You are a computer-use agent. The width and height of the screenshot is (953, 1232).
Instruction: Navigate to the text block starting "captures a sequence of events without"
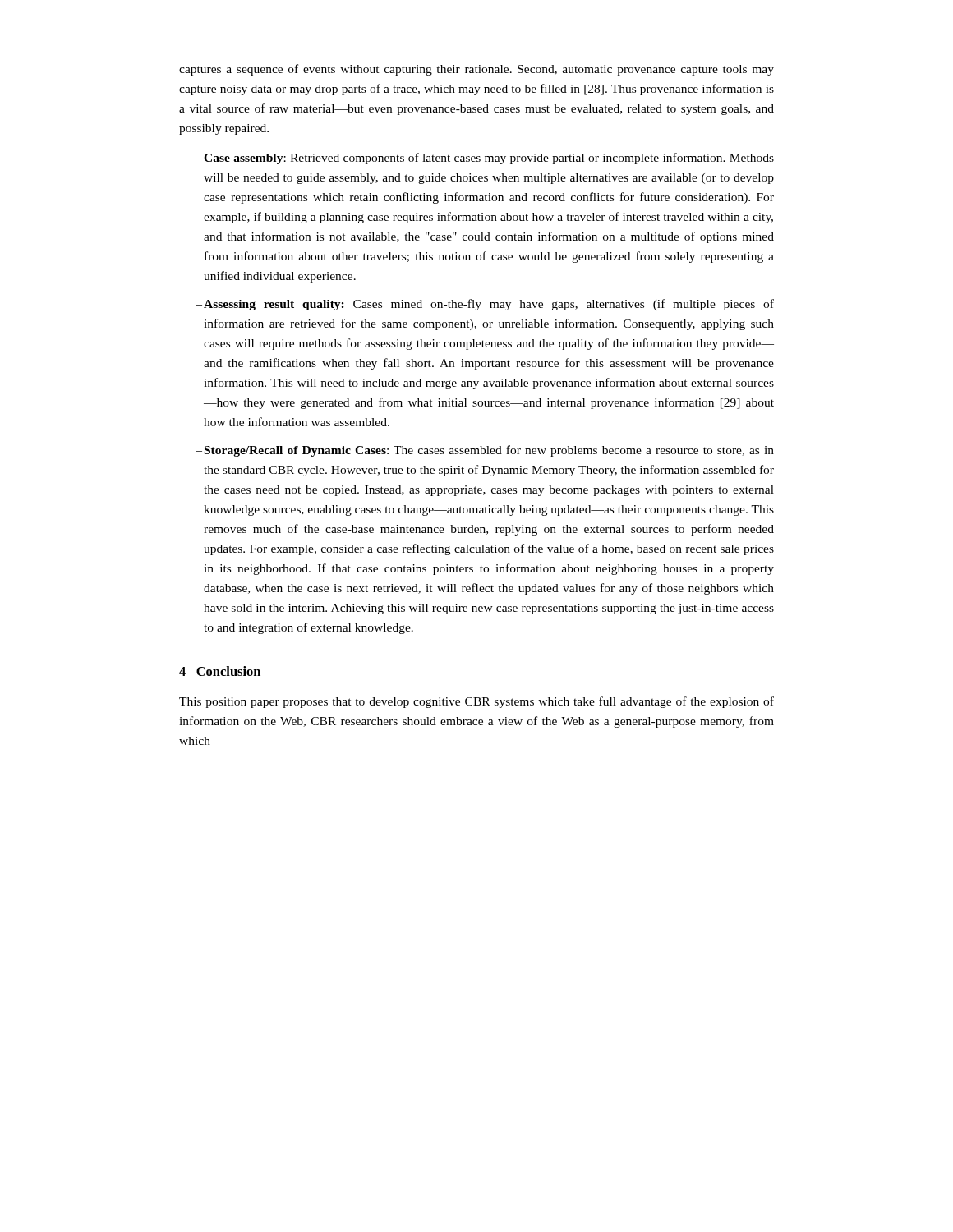pyautogui.click(x=476, y=98)
